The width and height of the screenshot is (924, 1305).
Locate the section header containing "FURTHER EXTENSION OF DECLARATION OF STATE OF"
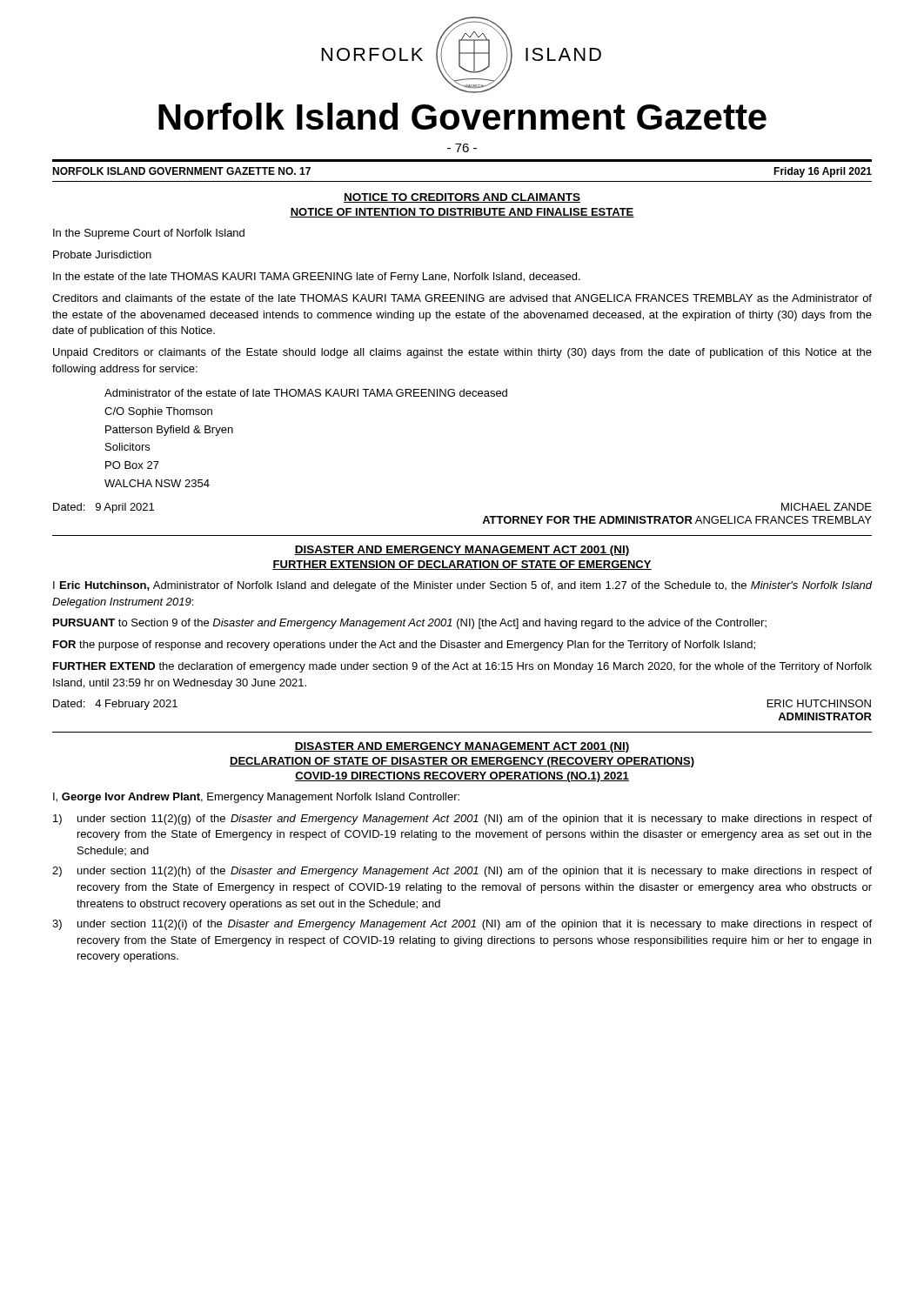pyautogui.click(x=462, y=564)
